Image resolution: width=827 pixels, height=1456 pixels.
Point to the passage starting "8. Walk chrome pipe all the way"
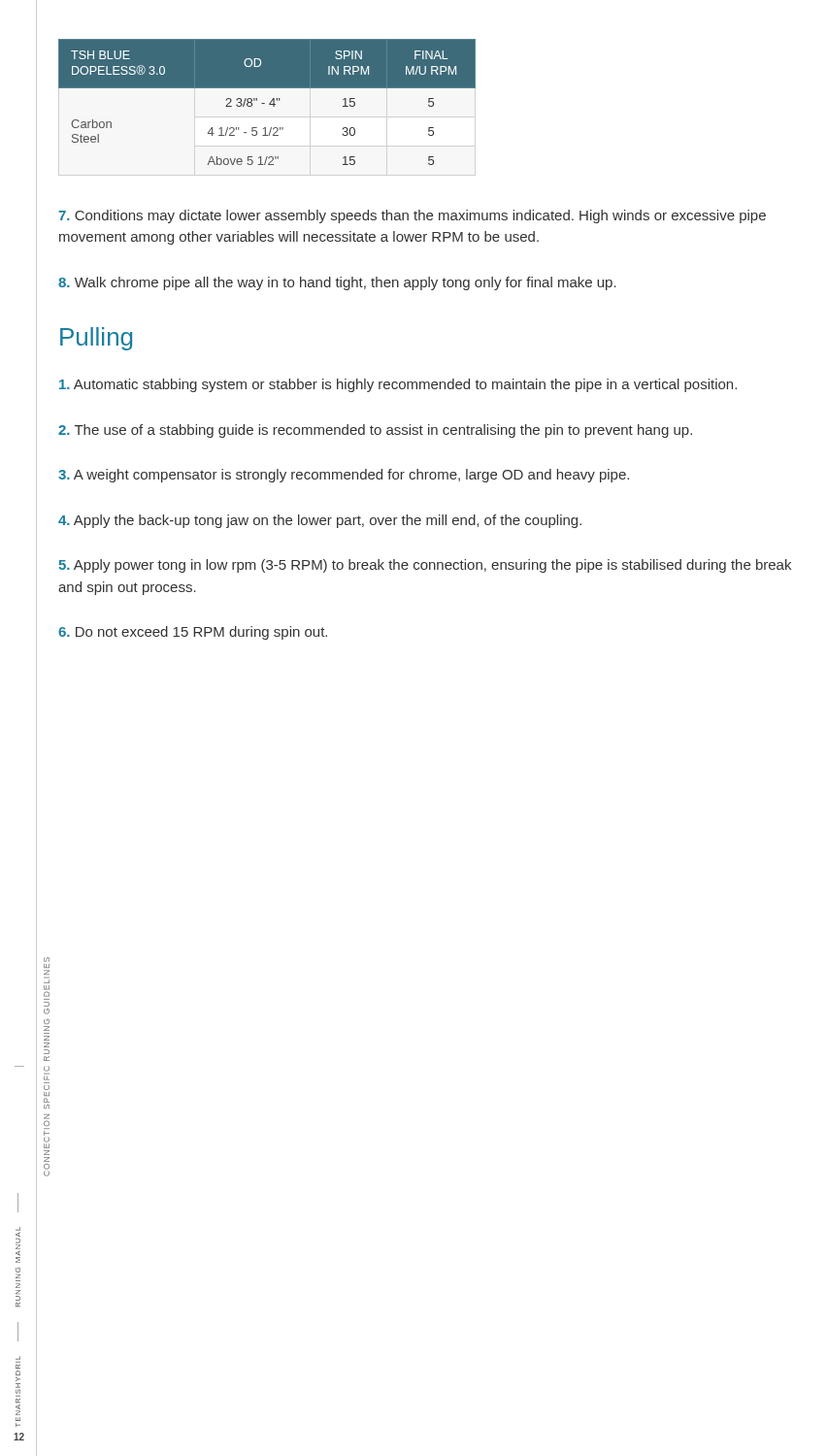[x=338, y=282]
